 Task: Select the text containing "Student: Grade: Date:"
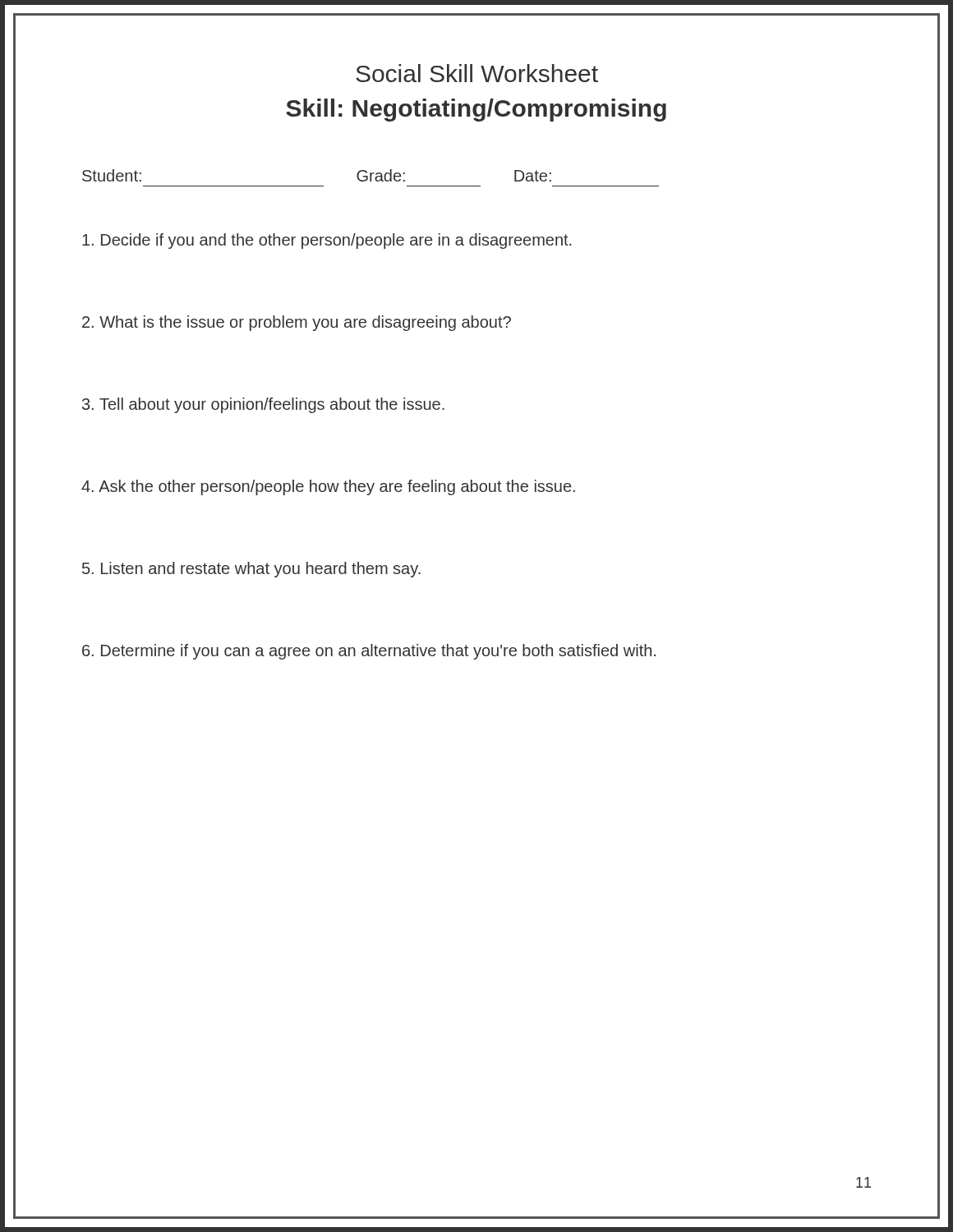pos(370,177)
